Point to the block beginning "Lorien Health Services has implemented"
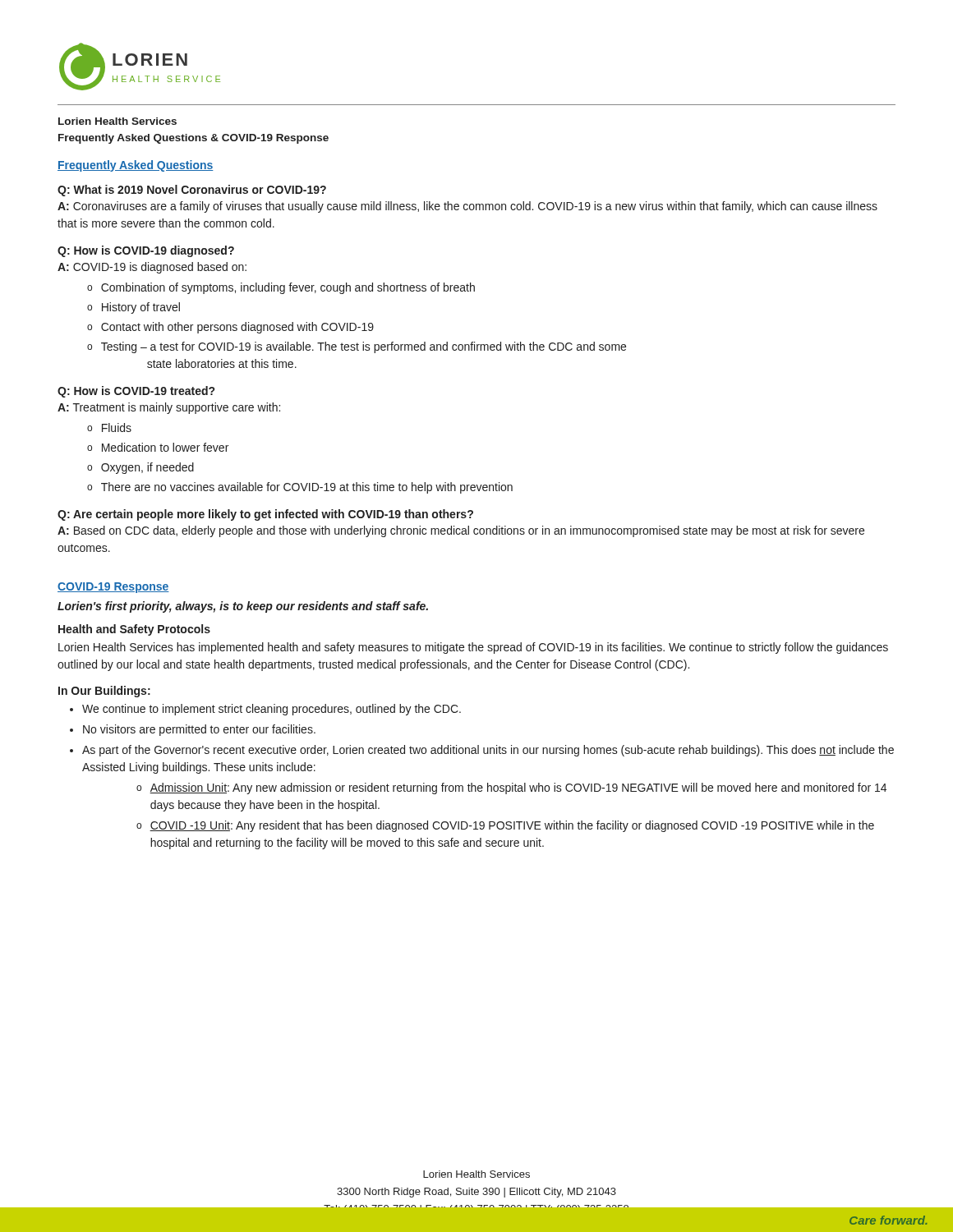This screenshot has width=953, height=1232. click(x=473, y=656)
